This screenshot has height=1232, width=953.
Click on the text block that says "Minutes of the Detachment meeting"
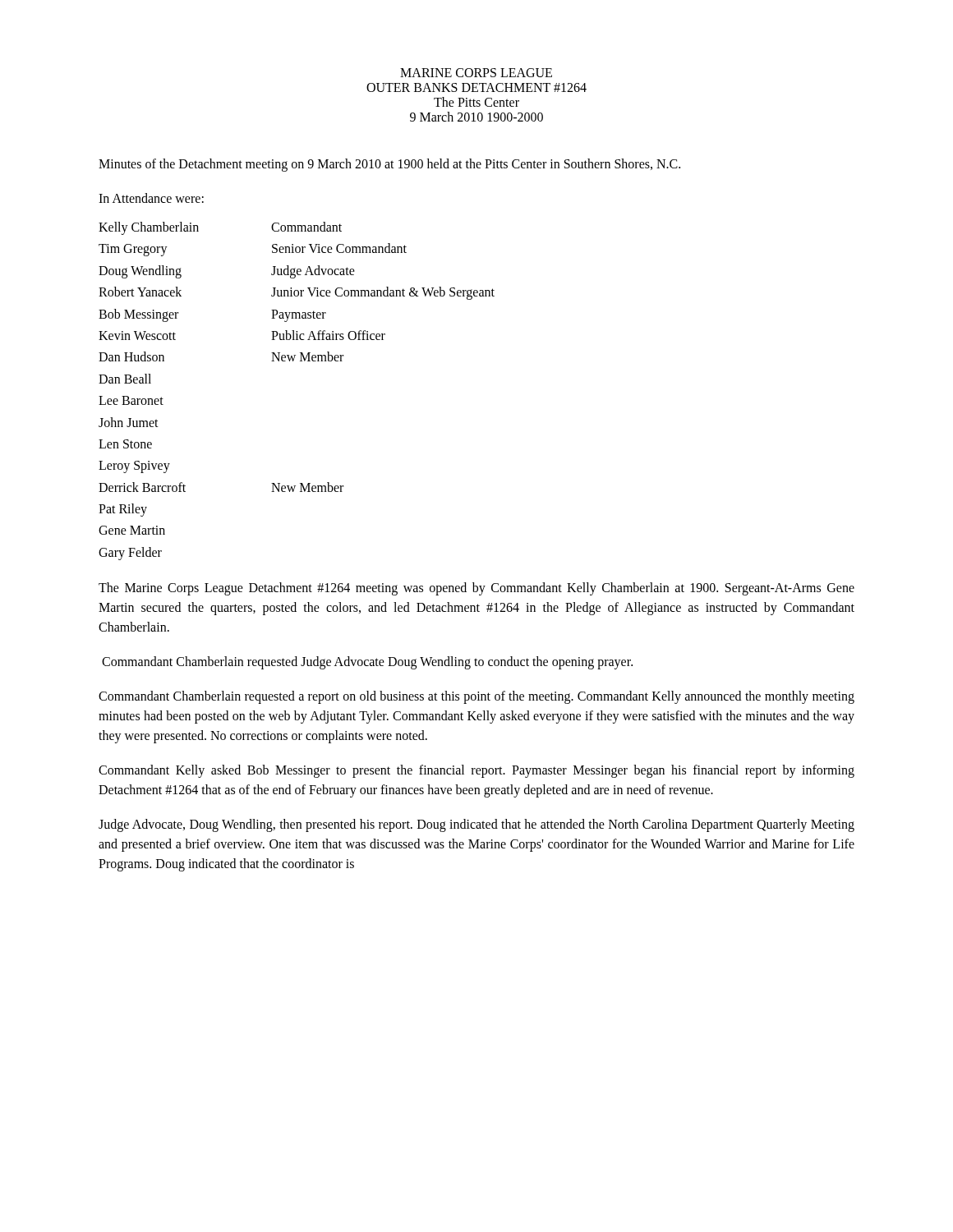390,164
